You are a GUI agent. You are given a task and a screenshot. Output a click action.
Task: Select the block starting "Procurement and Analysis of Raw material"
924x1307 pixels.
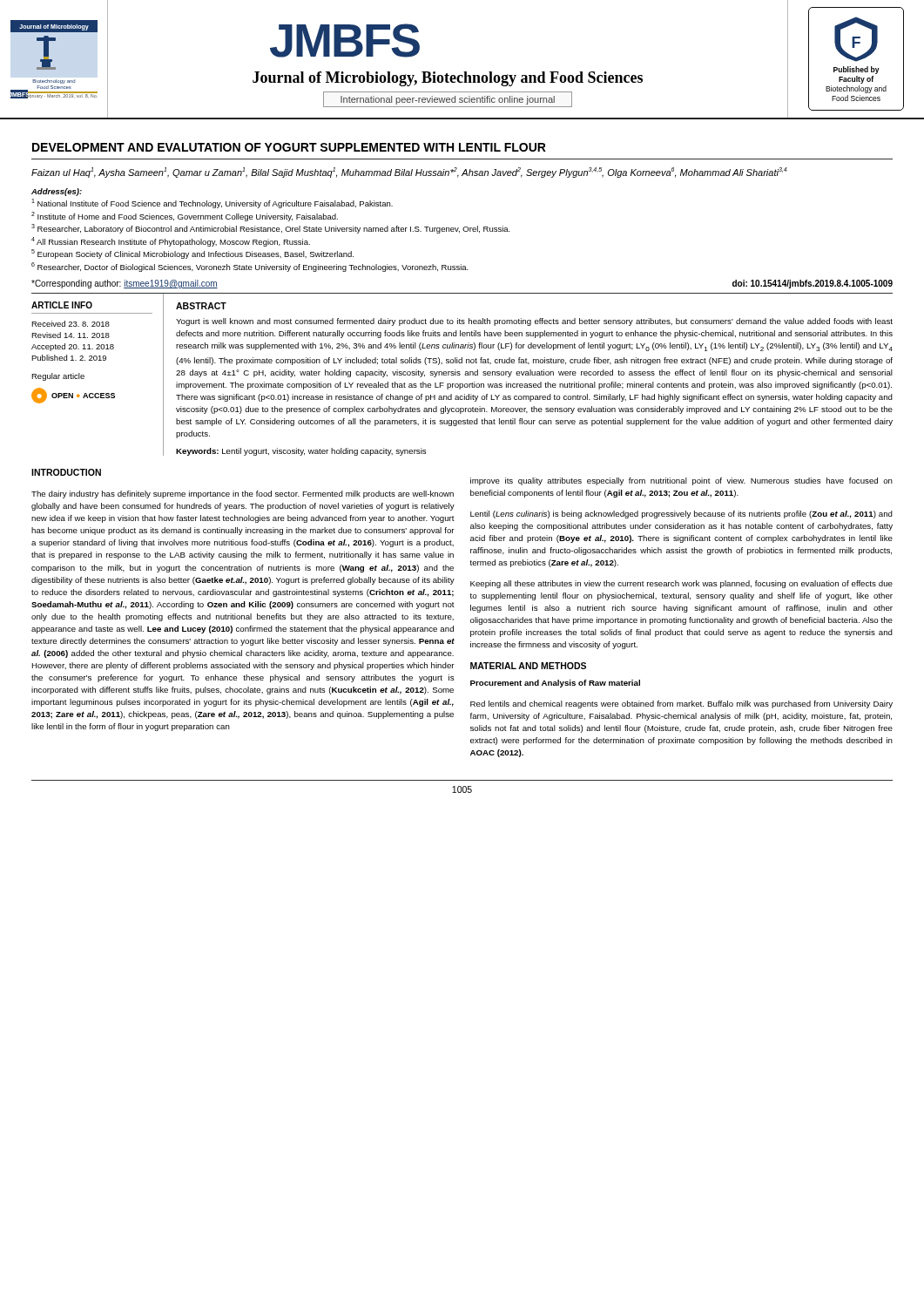tap(555, 683)
